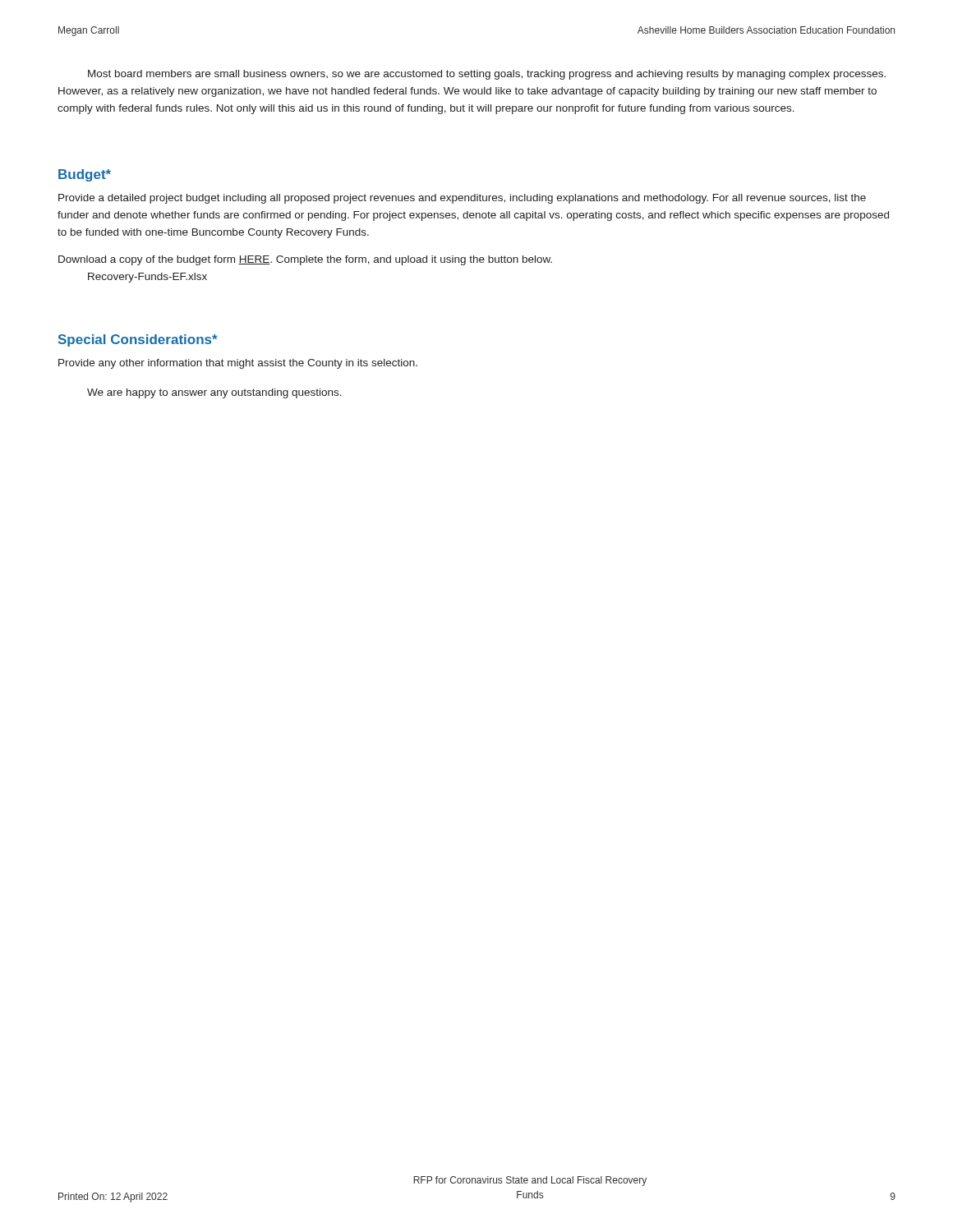Click the passage that begins "We are happy to answer"
The width and height of the screenshot is (953, 1232).
pos(215,393)
